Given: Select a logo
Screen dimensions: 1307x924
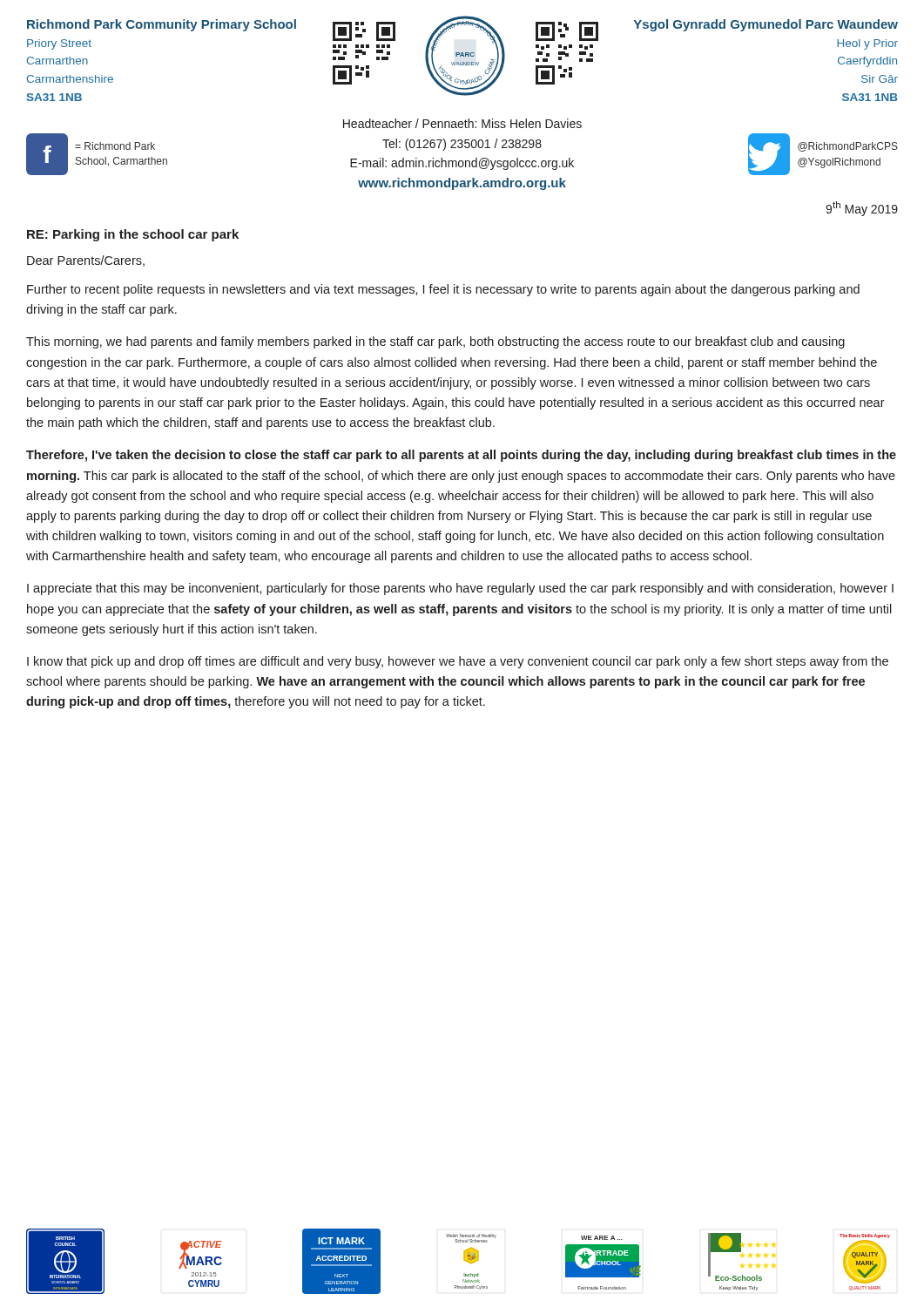Looking at the screenshot, I should click(x=462, y=1261).
